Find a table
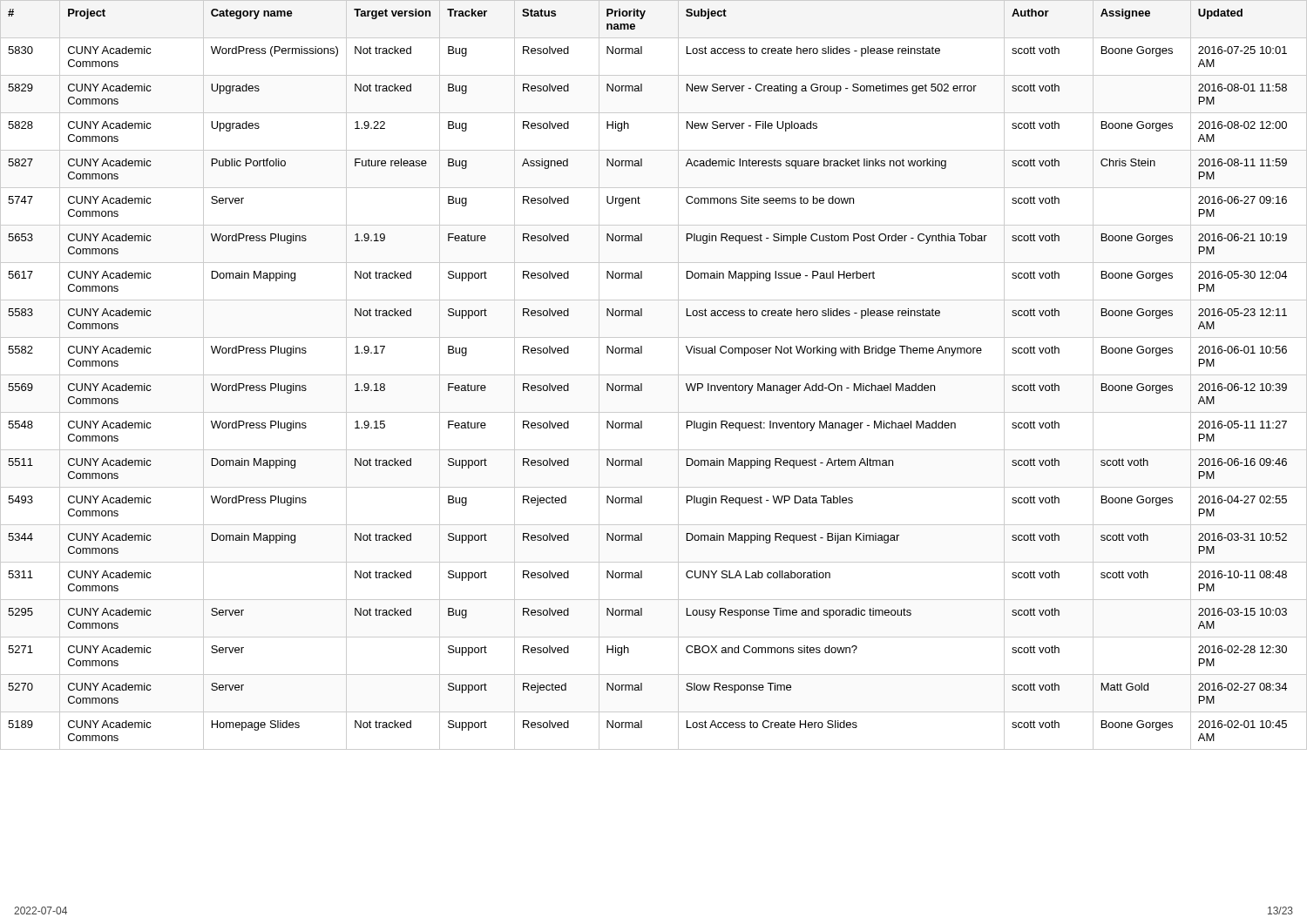The image size is (1307, 924). pos(654,375)
